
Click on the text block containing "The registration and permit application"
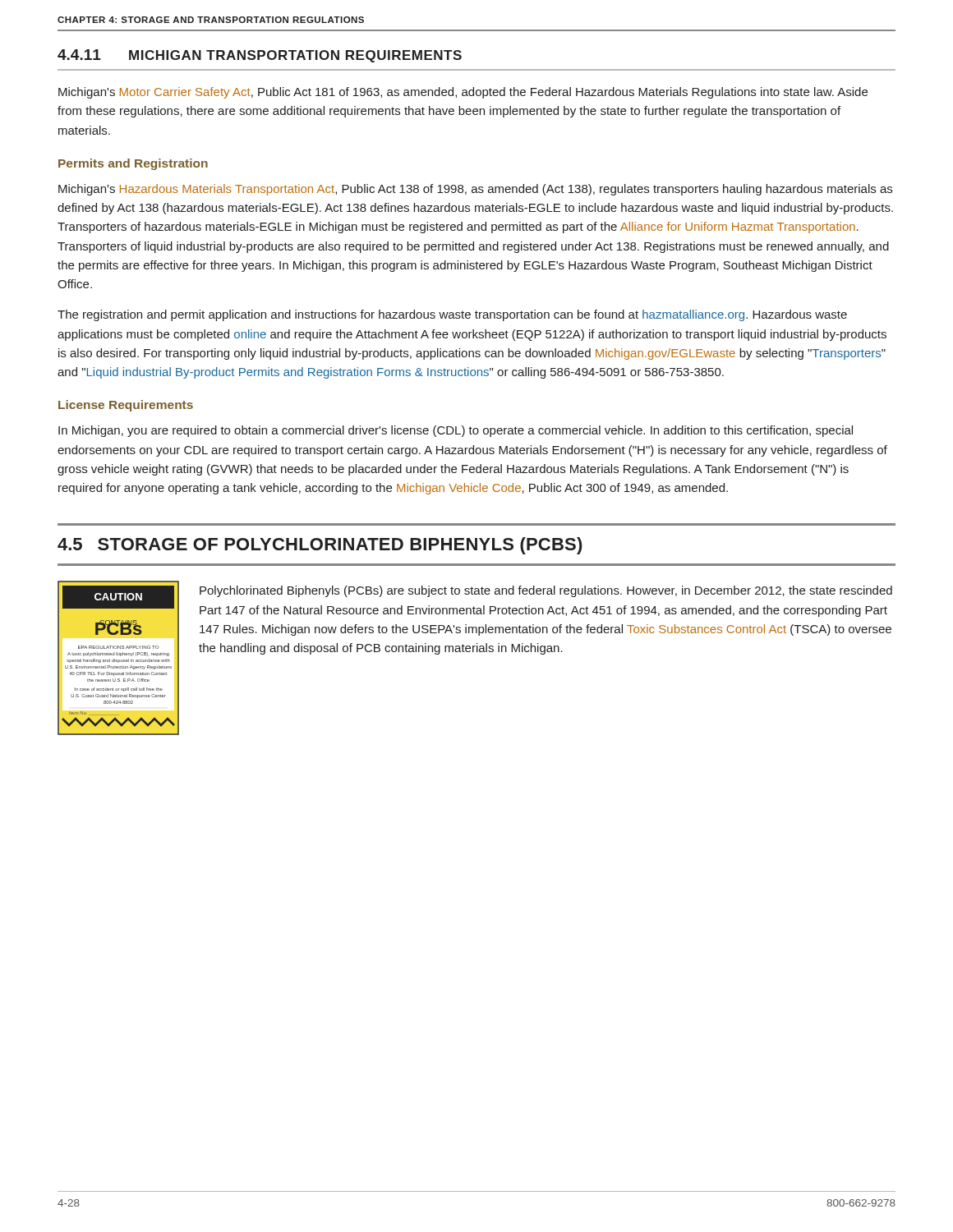[476, 343]
